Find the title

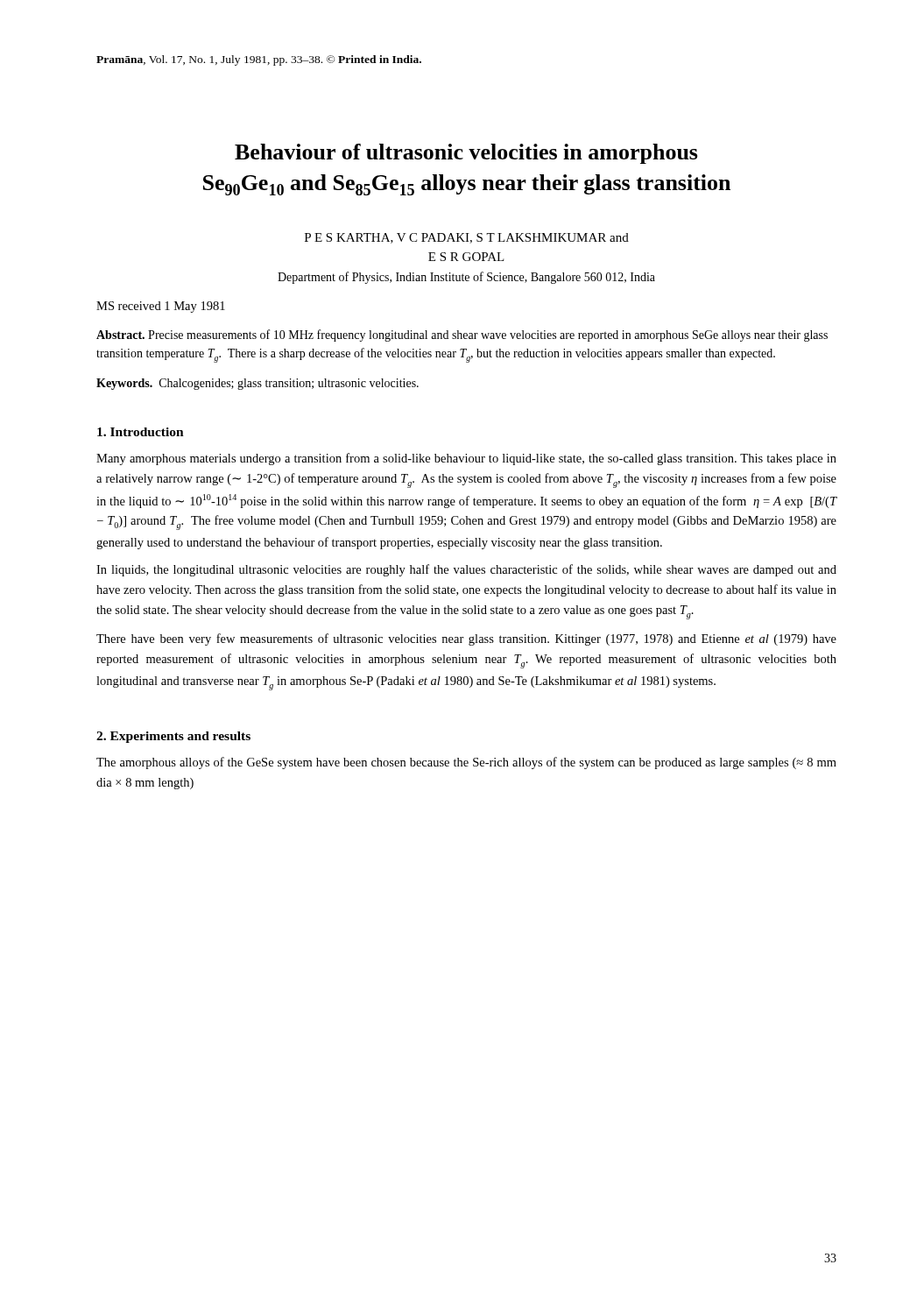click(x=466, y=169)
